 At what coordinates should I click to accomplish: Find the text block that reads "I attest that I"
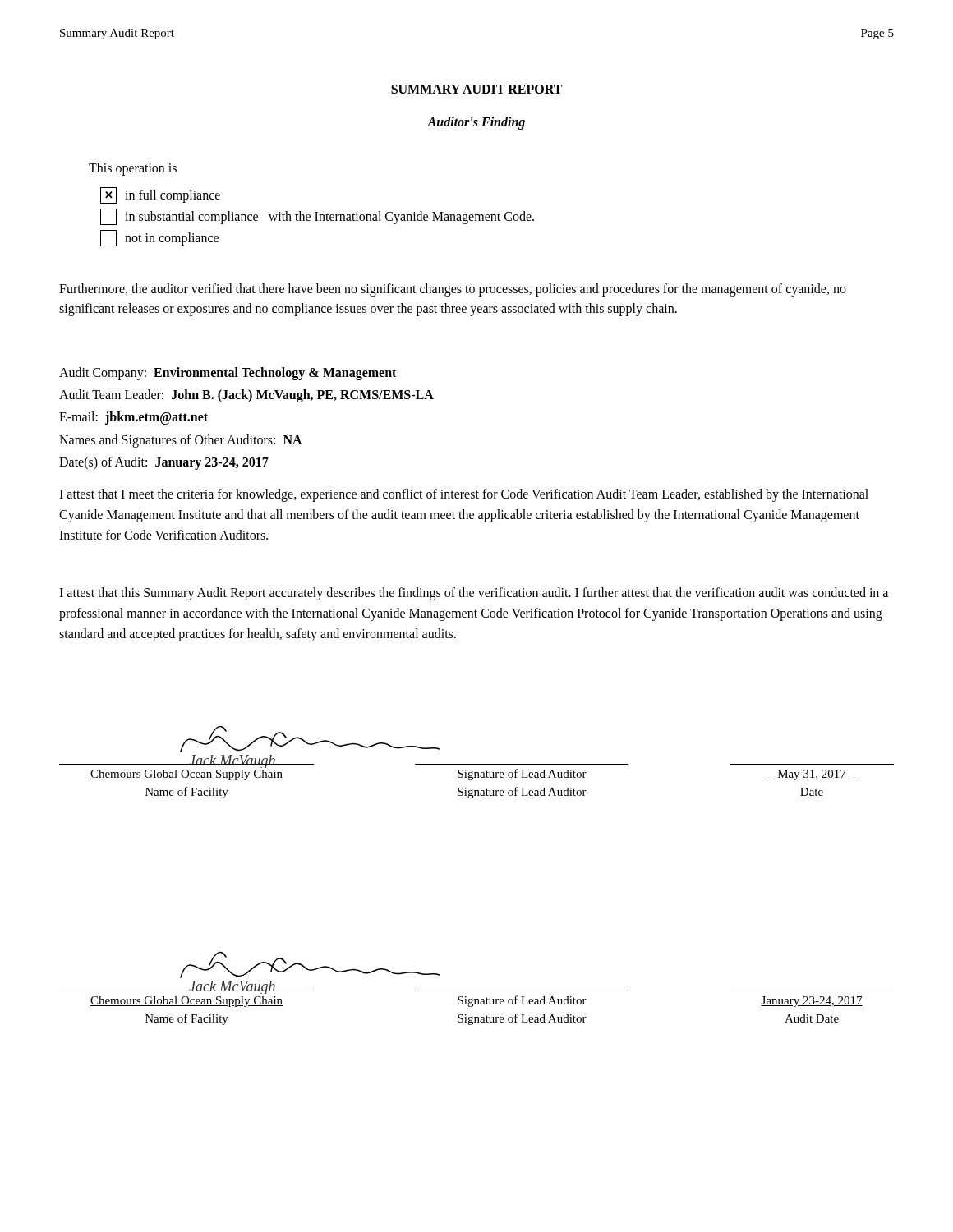(x=464, y=514)
